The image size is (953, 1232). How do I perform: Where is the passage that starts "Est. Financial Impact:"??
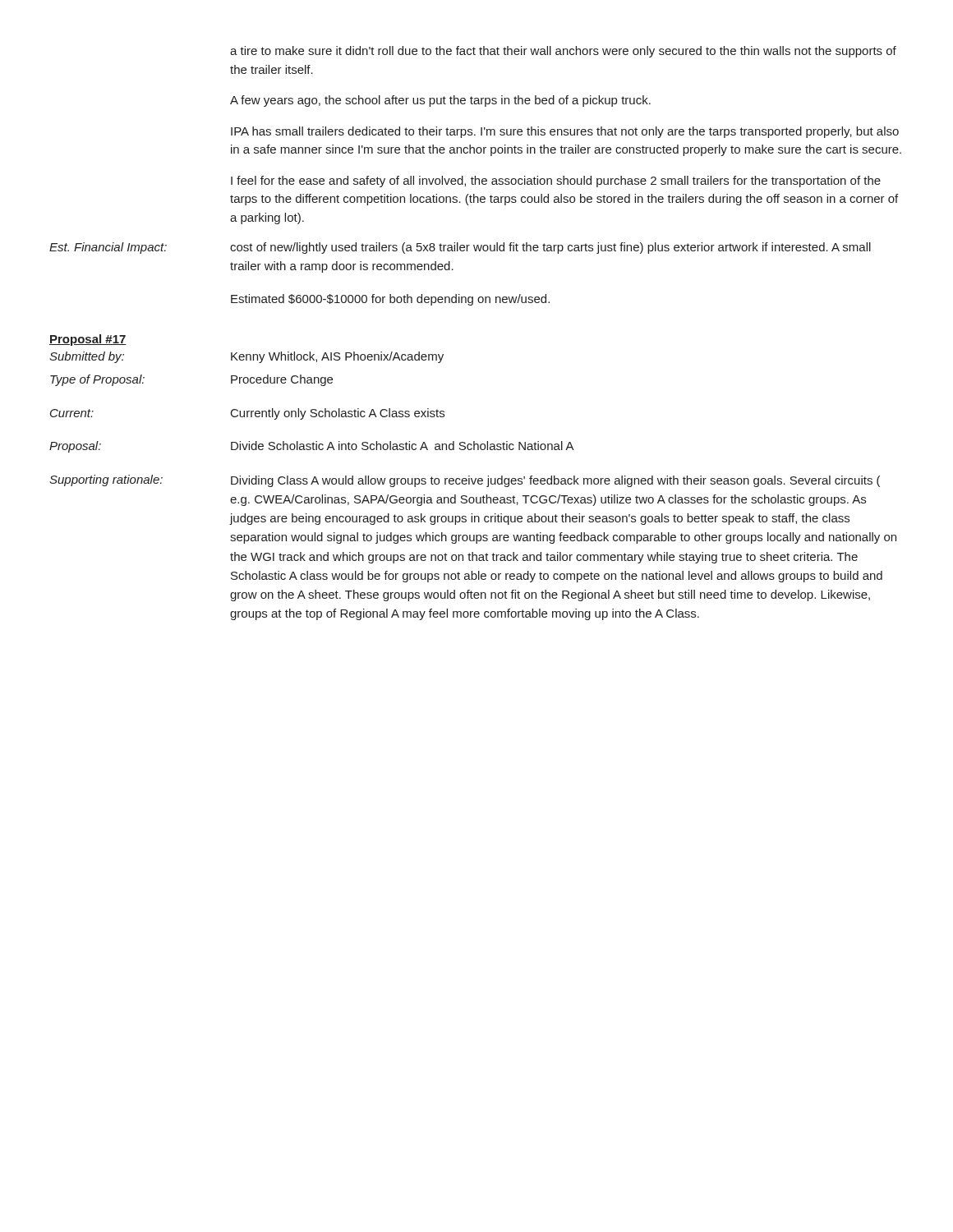pyautogui.click(x=476, y=257)
